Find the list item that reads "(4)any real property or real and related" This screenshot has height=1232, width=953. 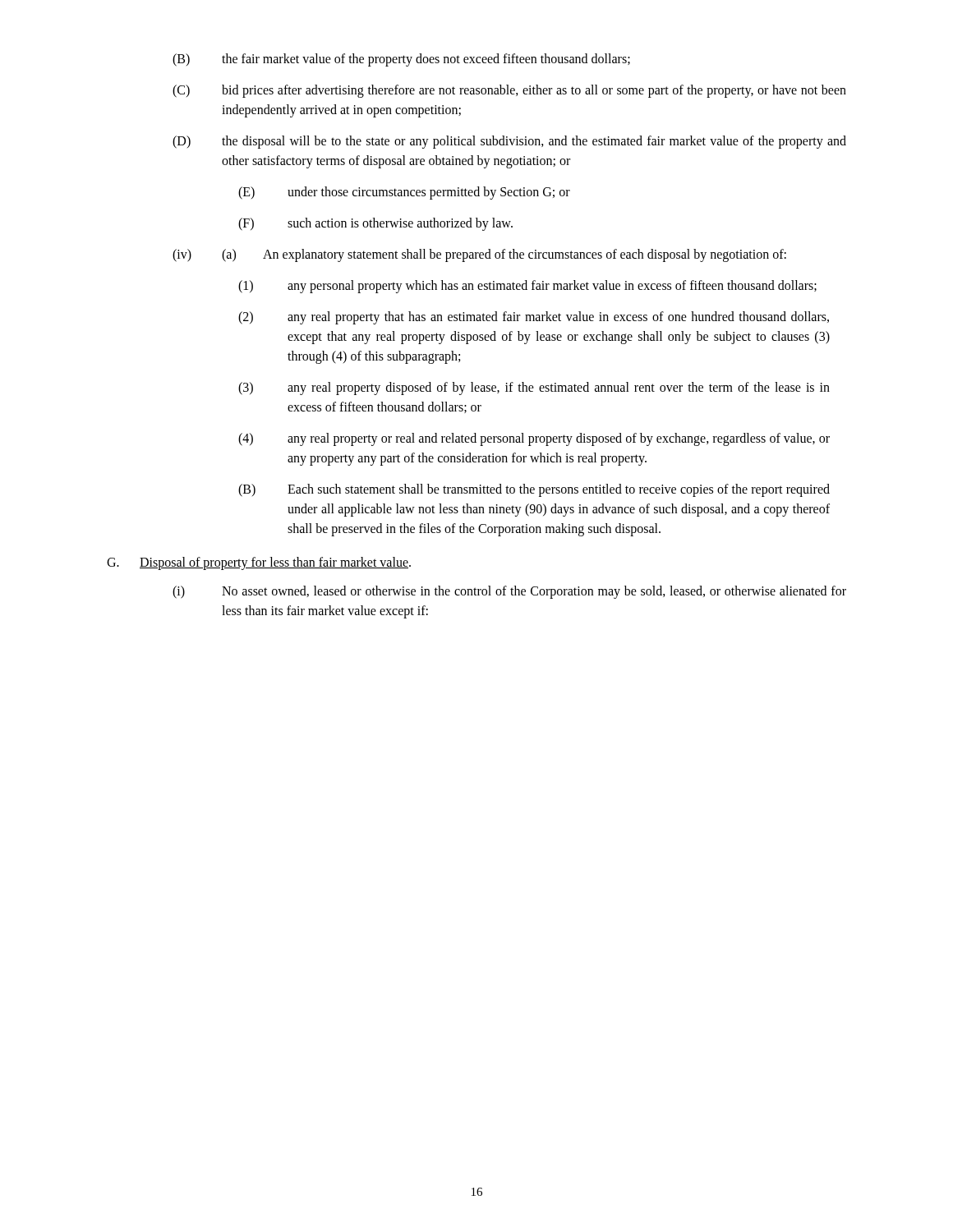[542, 448]
